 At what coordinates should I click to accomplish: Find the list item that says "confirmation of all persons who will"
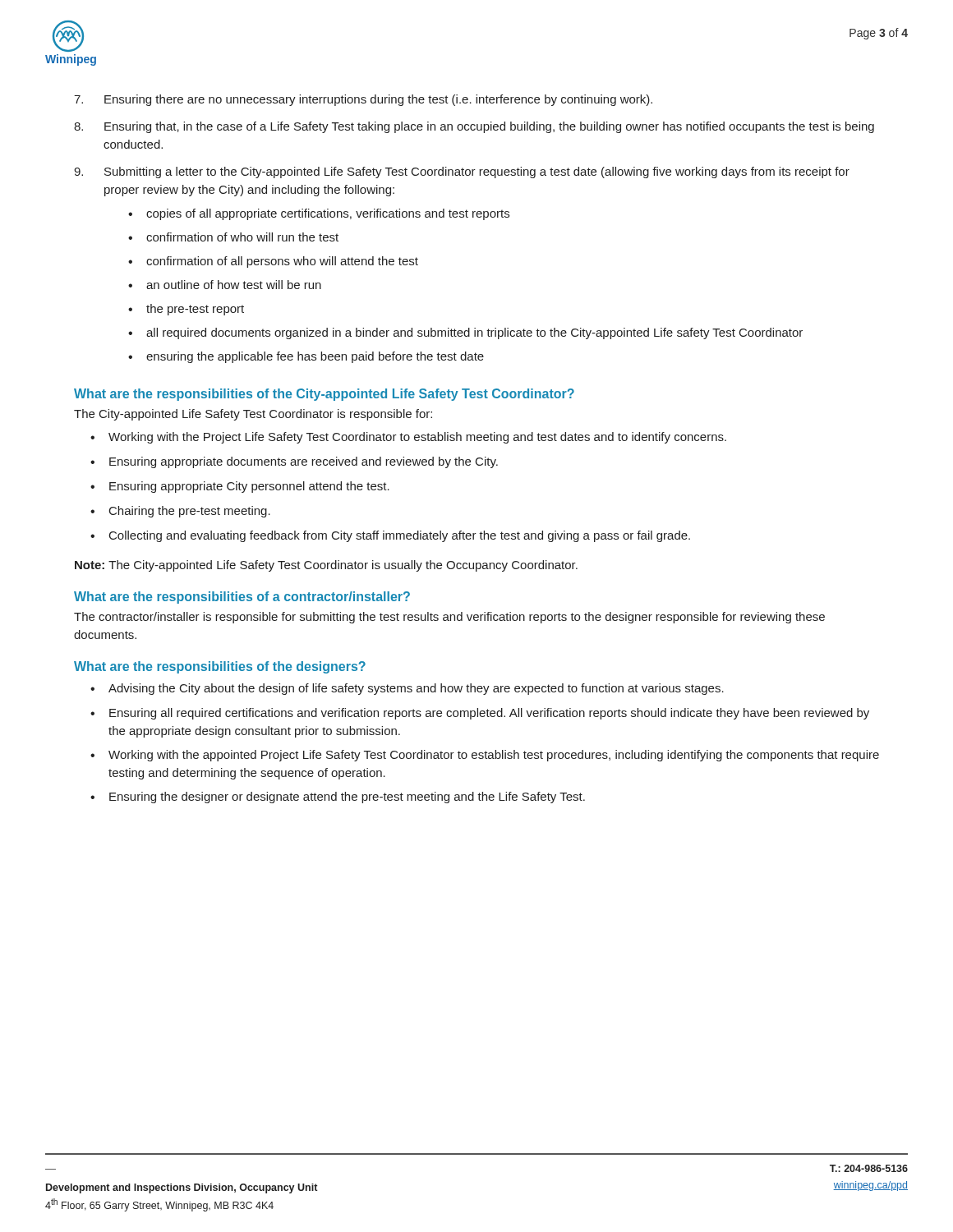pos(282,261)
